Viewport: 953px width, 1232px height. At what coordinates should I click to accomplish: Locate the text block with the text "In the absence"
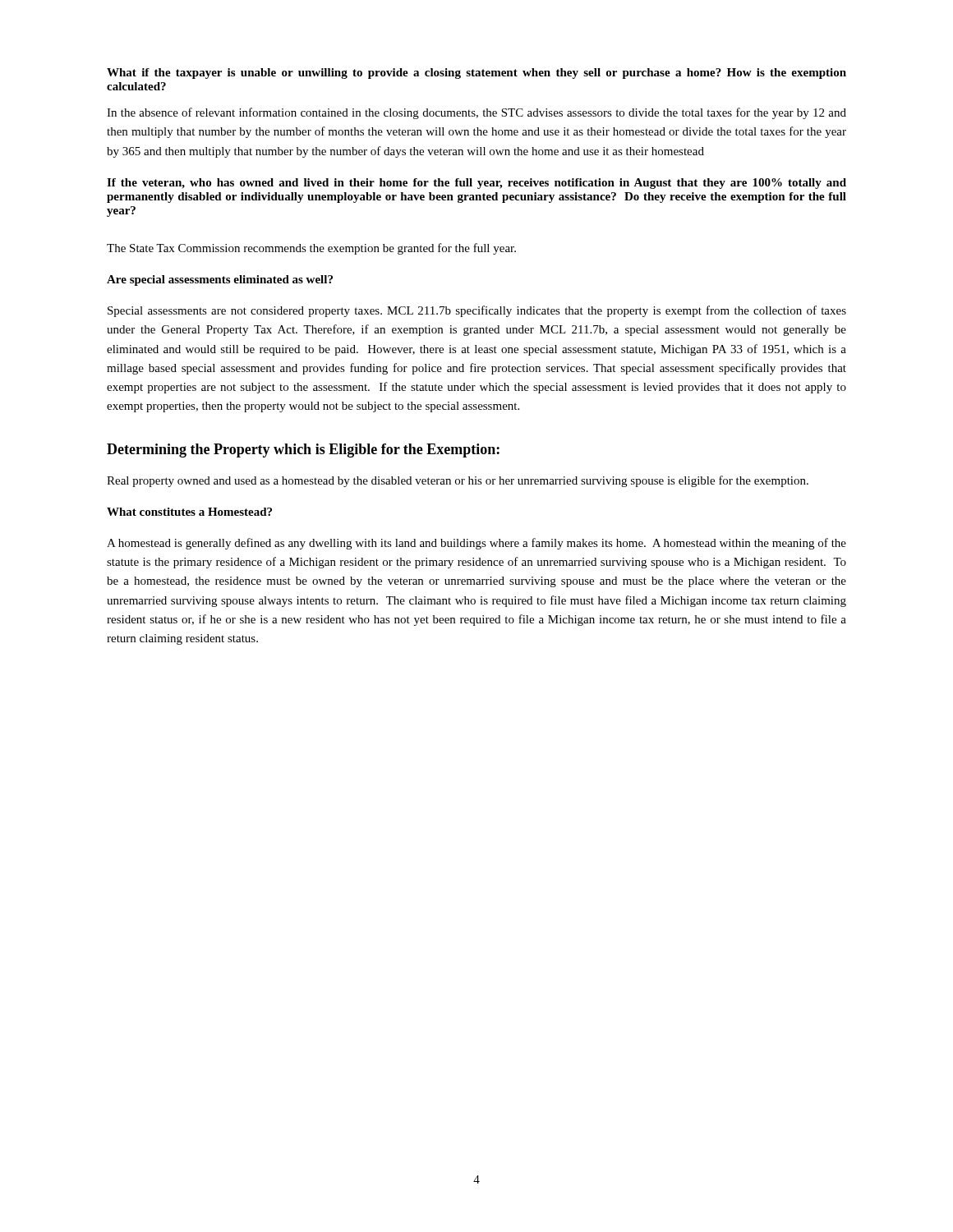(476, 132)
